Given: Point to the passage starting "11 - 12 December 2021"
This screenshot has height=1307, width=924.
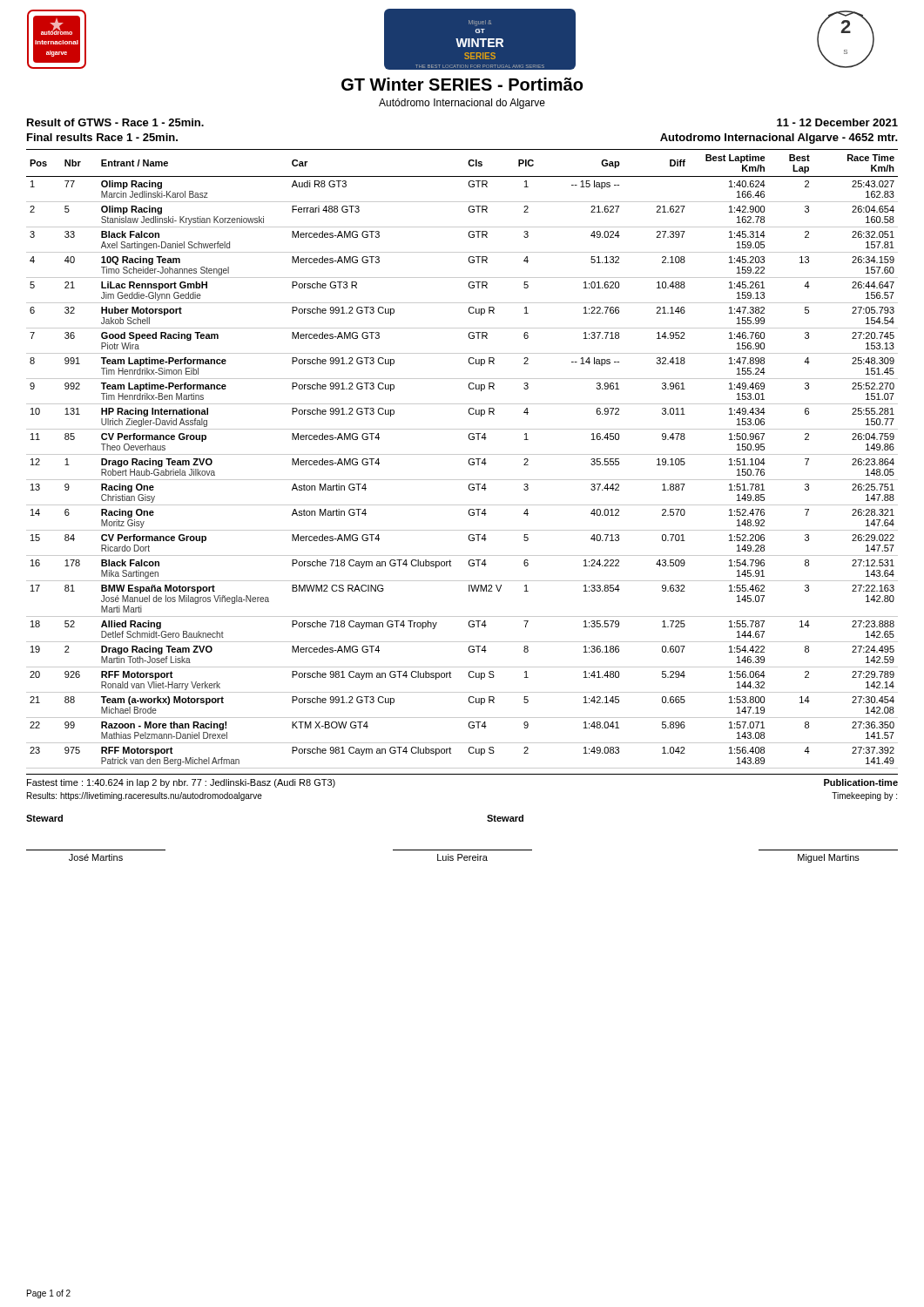Looking at the screenshot, I should click(x=837, y=122).
